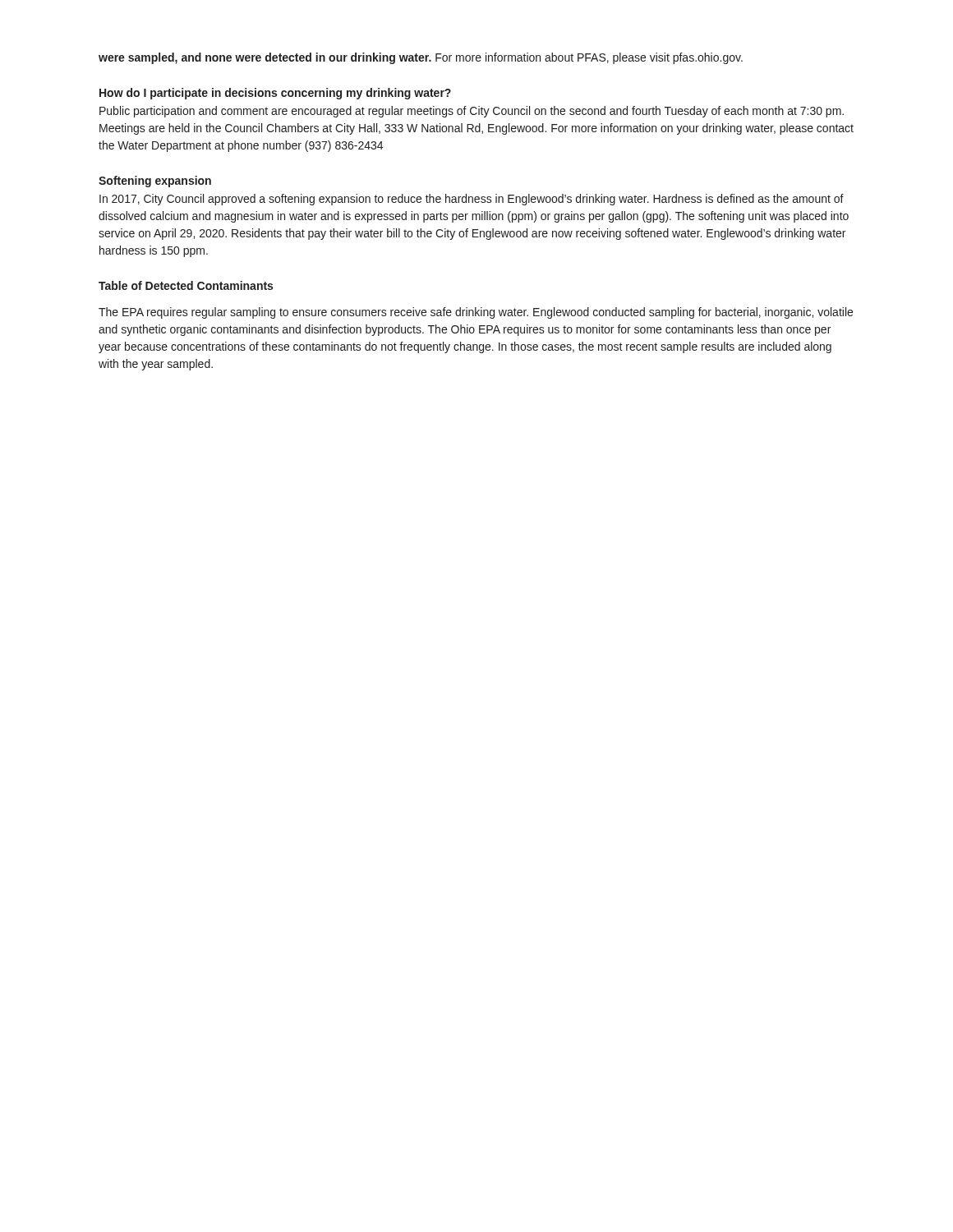Where is the passage that starts "The EPA requires regular sampling to ensure"?
This screenshot has height=1232, width=953.
pyautogui.click(x=476, y=338)
